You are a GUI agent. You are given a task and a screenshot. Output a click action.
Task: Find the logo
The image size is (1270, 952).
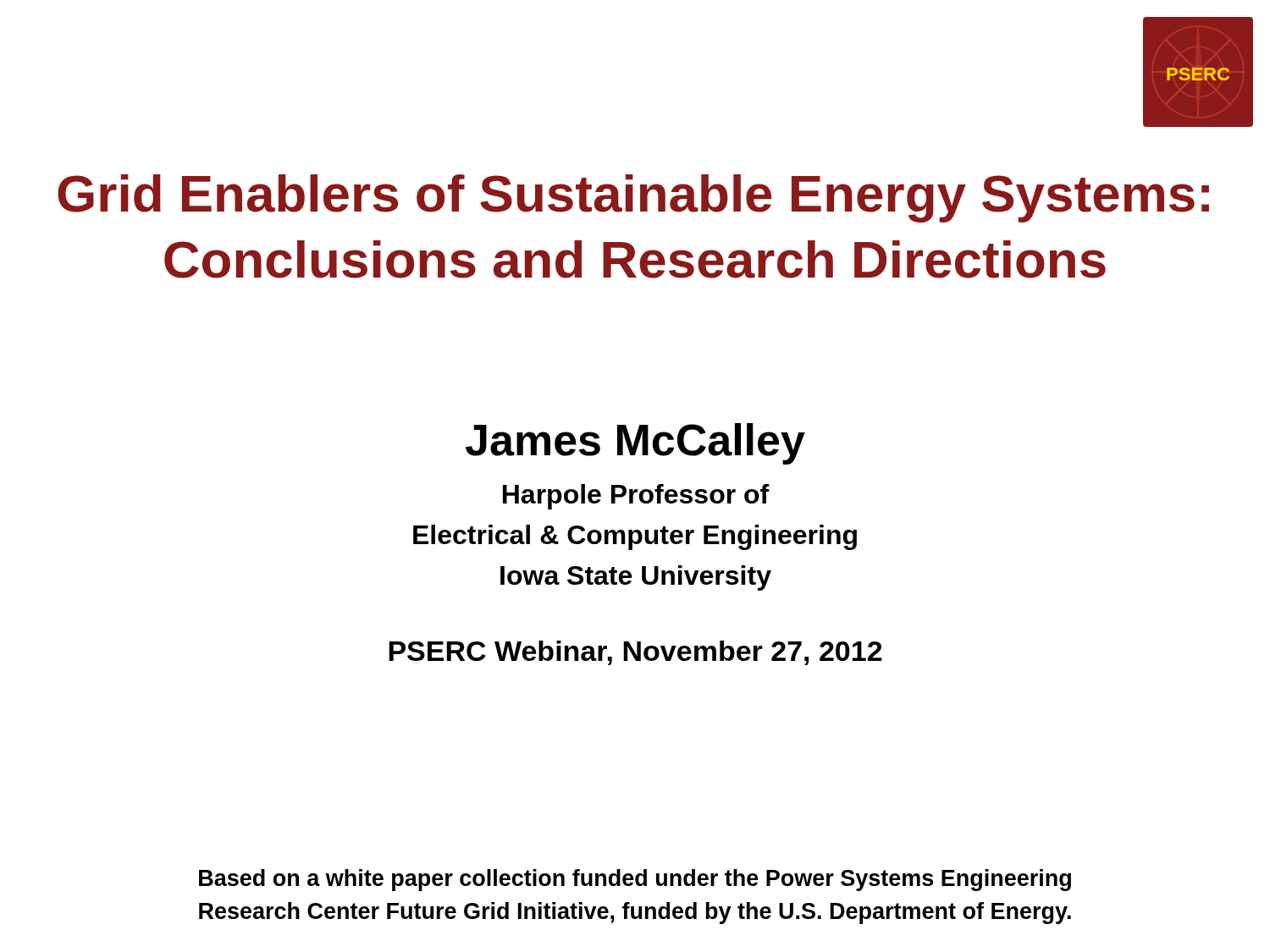click(x=1198, y=72)
